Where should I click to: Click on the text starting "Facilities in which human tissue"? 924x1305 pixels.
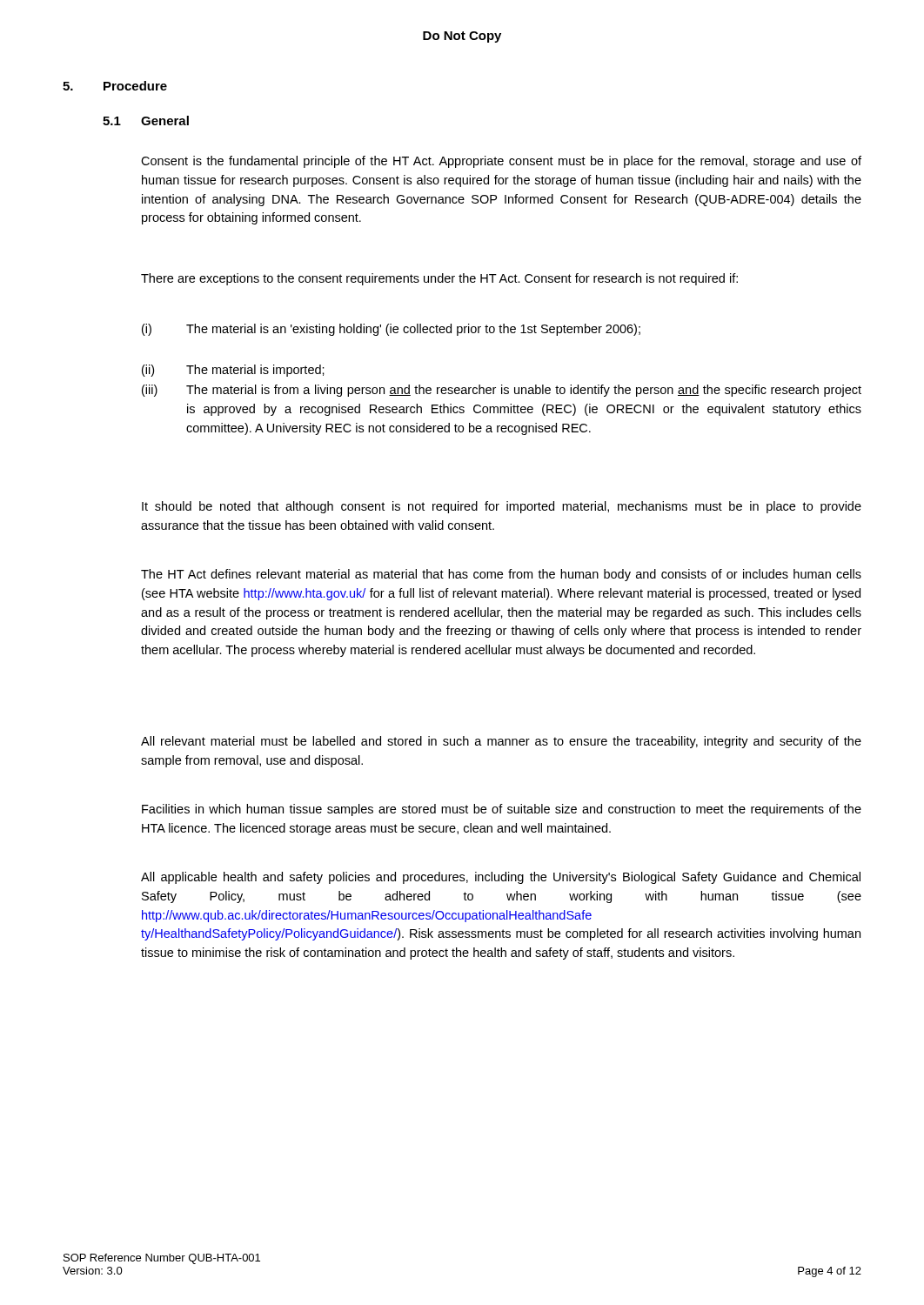tap(501, 819)
